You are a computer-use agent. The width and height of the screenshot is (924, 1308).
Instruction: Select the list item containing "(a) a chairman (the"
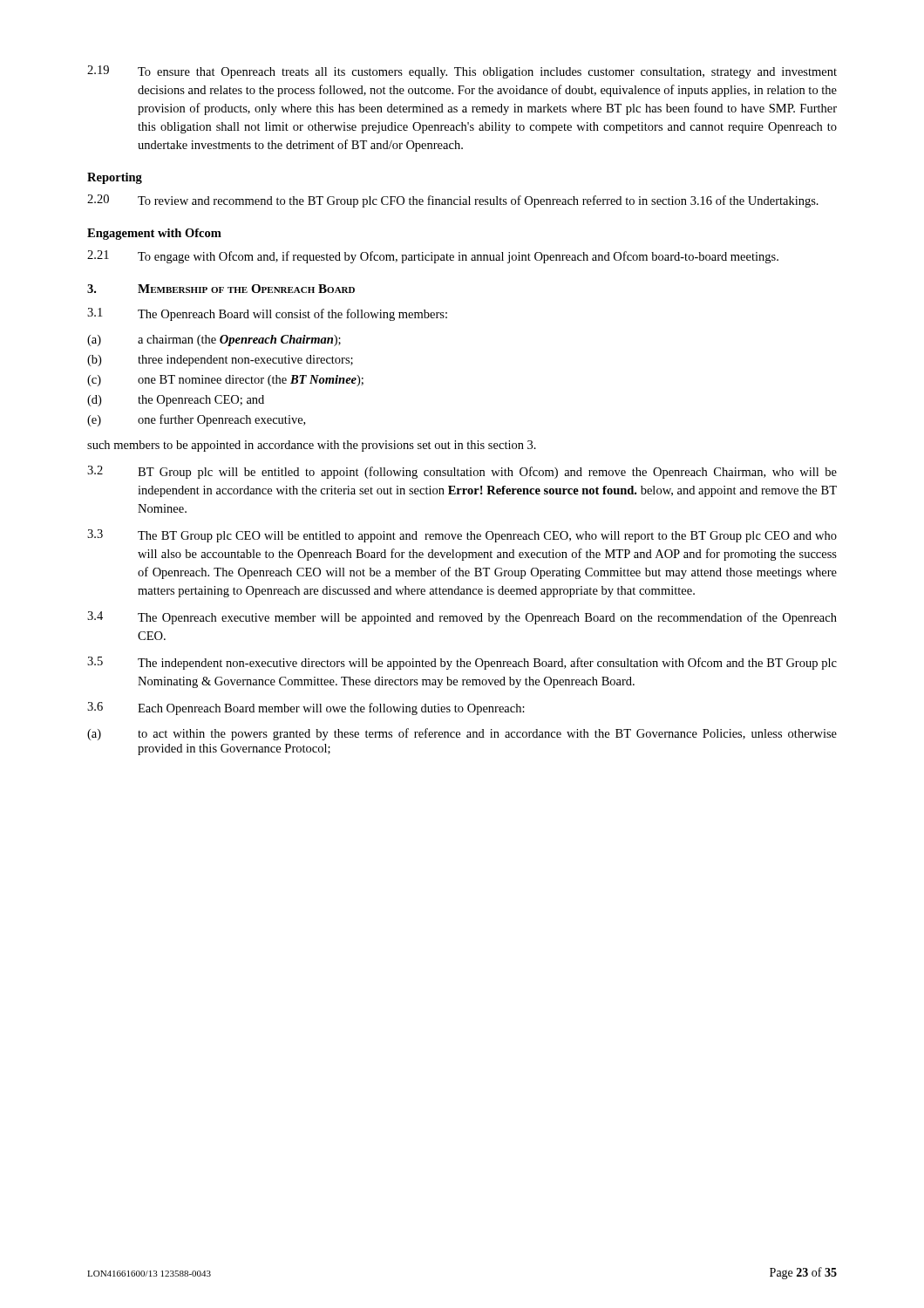[214, 341]
